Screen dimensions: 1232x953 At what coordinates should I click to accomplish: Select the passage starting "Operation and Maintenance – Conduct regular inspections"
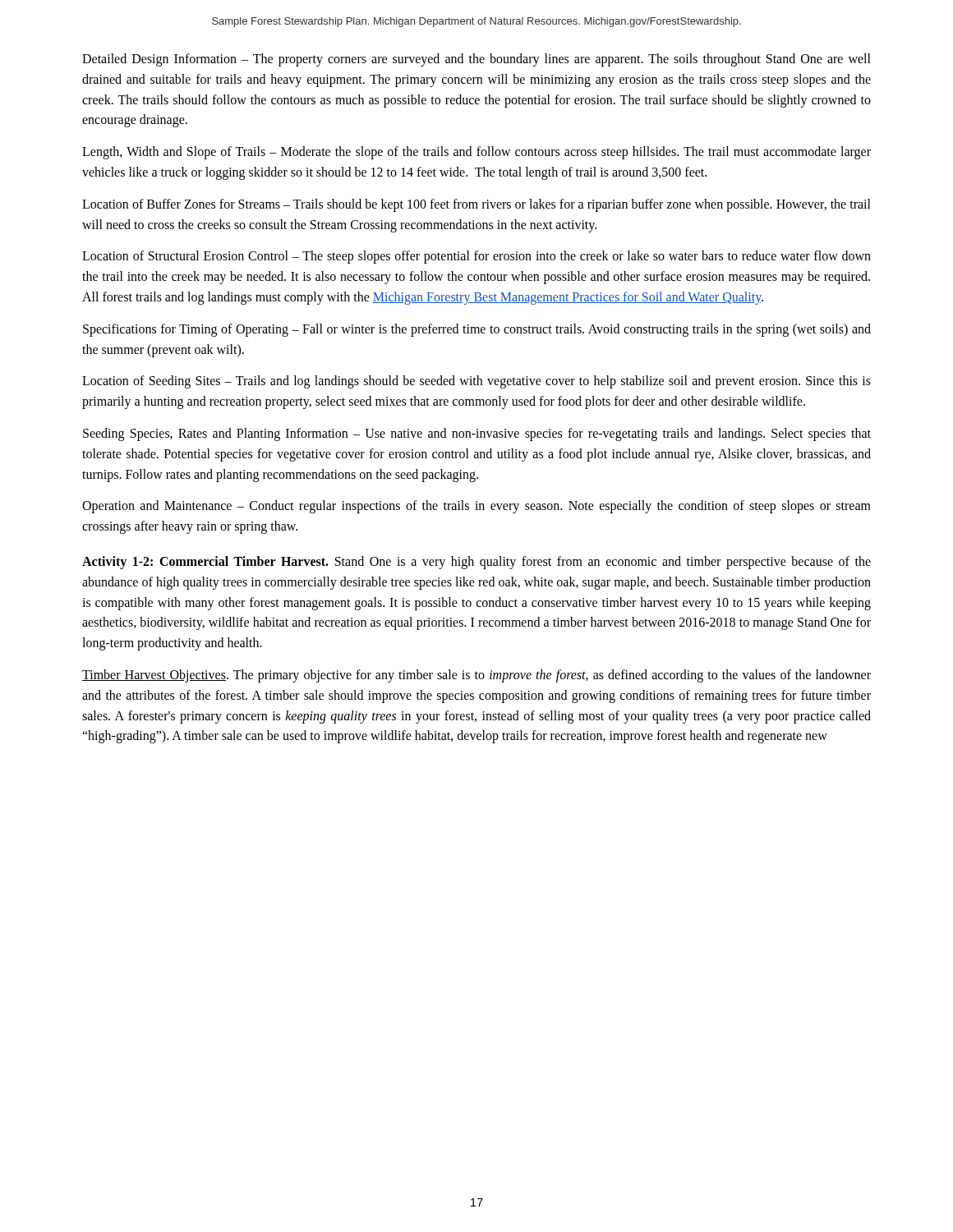[476, 516]
